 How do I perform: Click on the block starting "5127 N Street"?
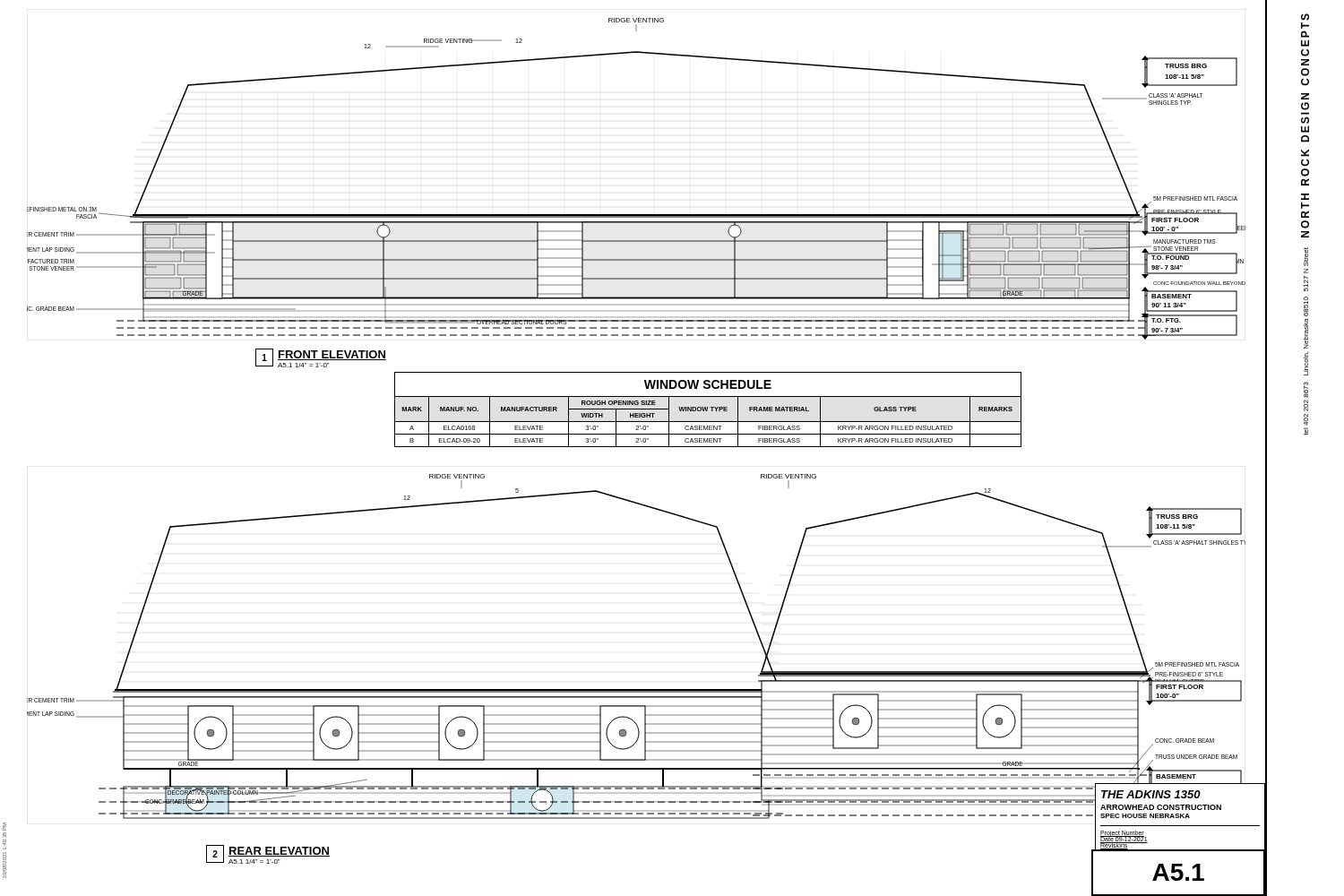[1305, 269]
